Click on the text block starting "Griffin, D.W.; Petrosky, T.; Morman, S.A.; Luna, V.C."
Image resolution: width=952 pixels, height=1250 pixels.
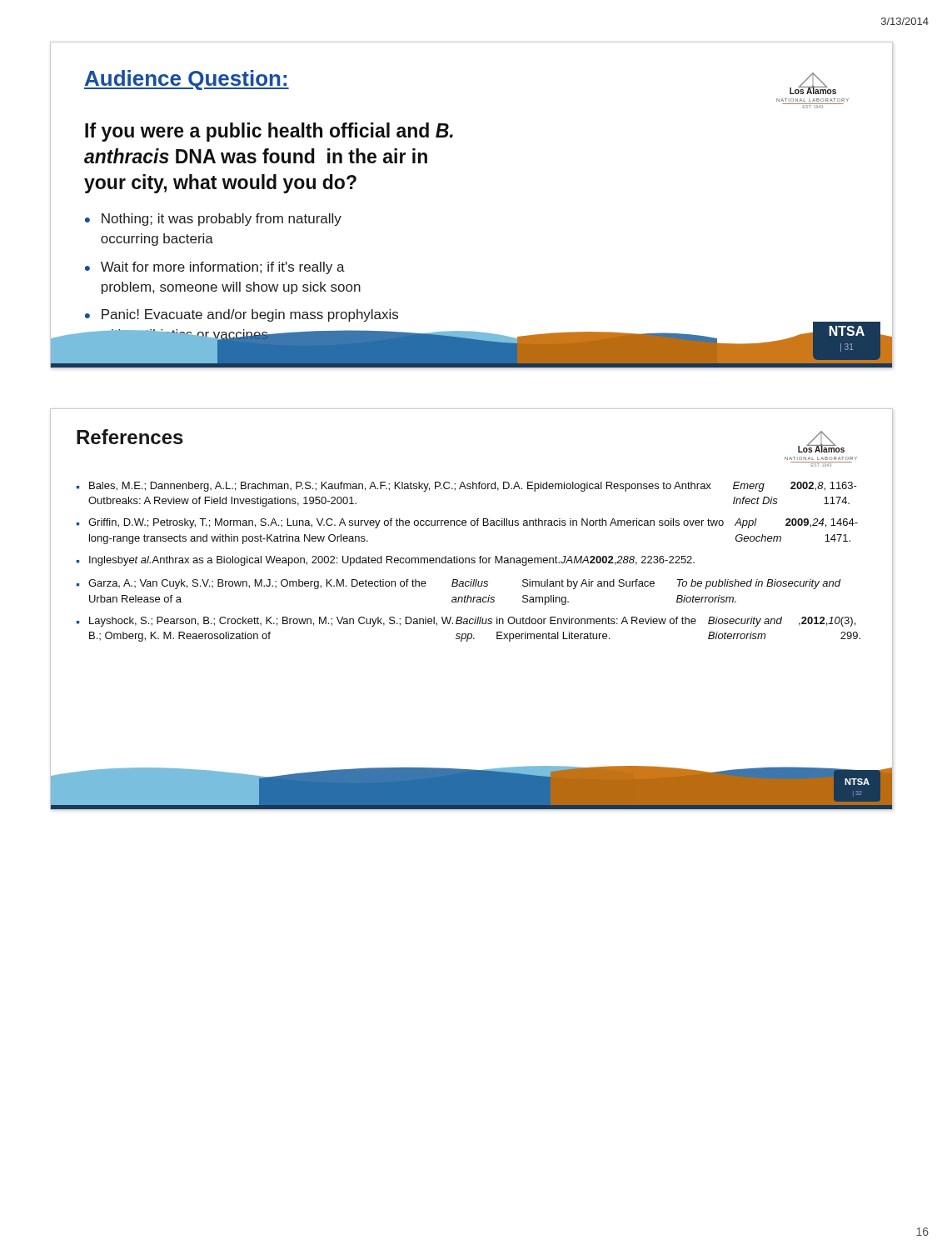tap(473, 530)
